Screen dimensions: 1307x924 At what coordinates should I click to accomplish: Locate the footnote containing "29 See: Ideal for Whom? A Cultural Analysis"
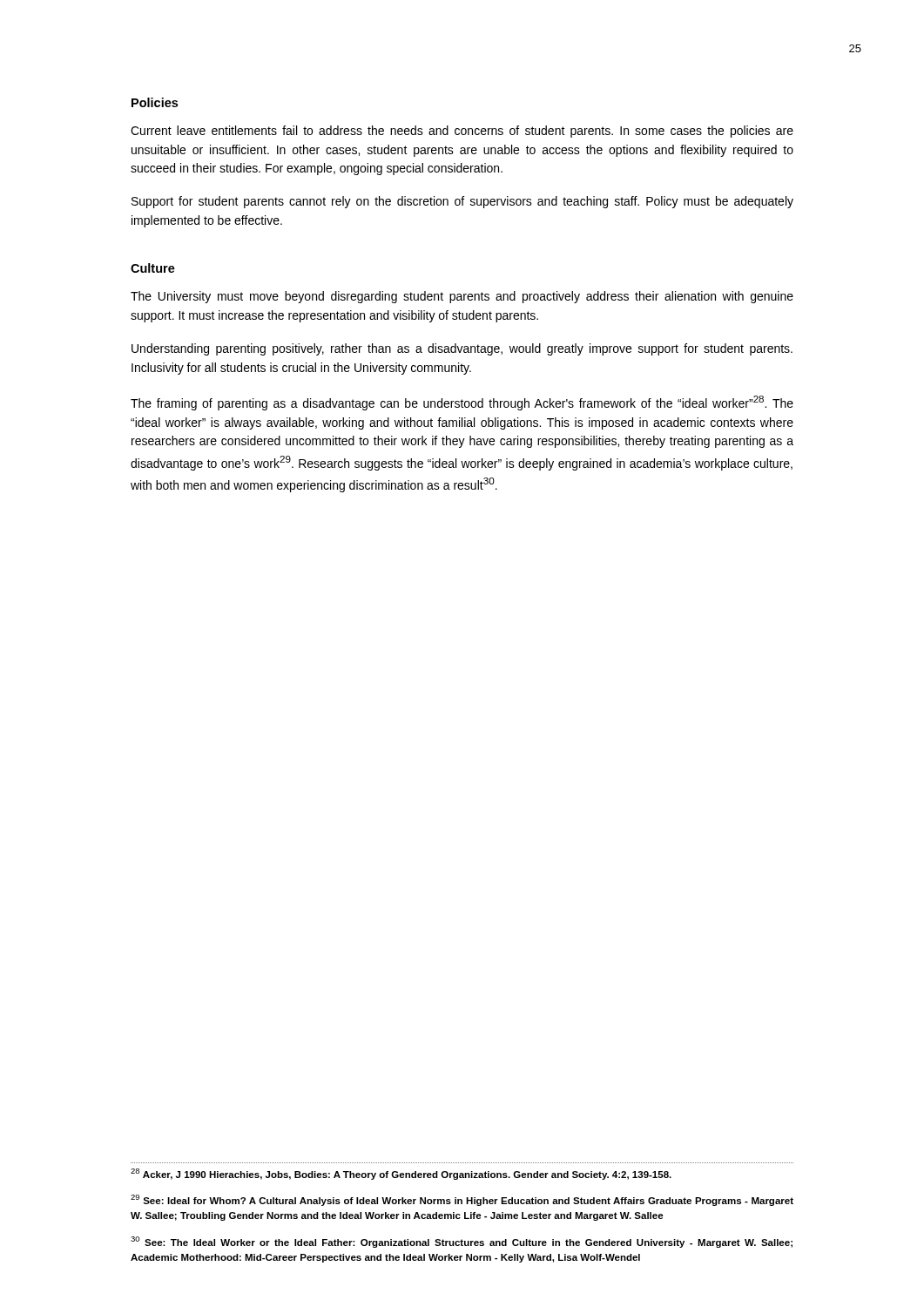pyautogui.click(x=462, y=1207)
